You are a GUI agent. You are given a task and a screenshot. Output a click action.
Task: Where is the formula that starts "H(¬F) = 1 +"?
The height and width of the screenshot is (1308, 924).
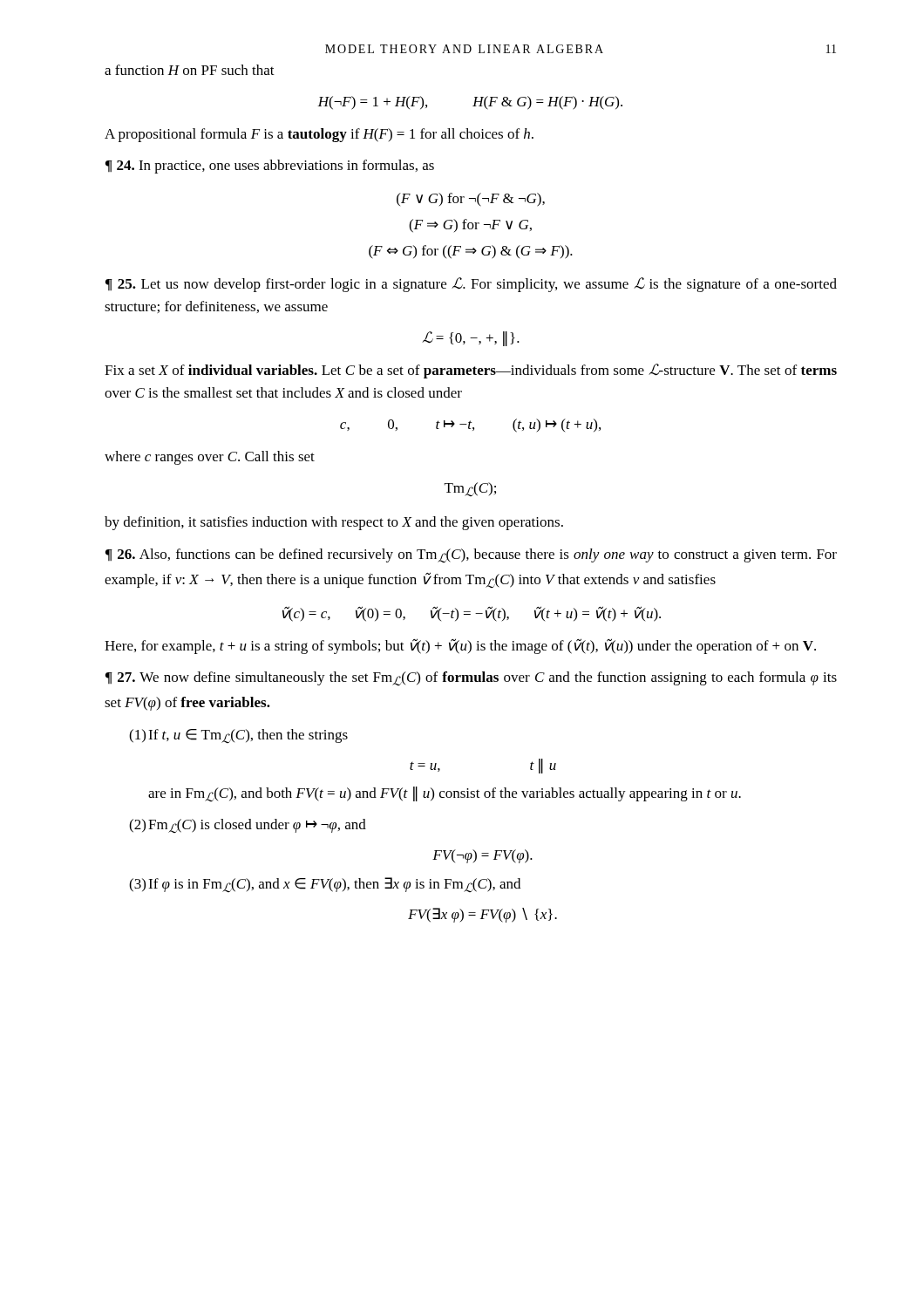pos(471,102)
